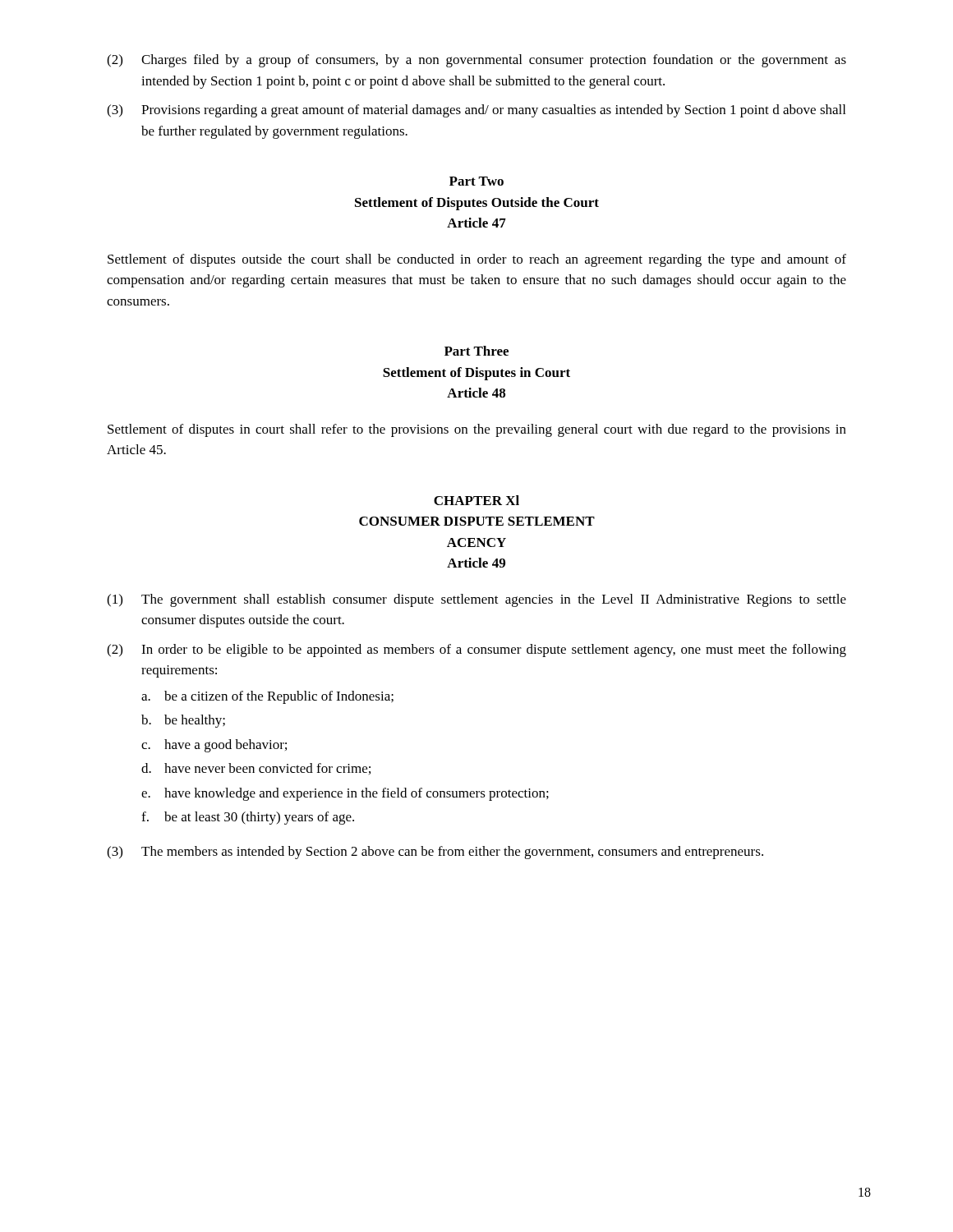Click on the text starting "(3) The members as intended by Section 2"

[x=476, y=851]
